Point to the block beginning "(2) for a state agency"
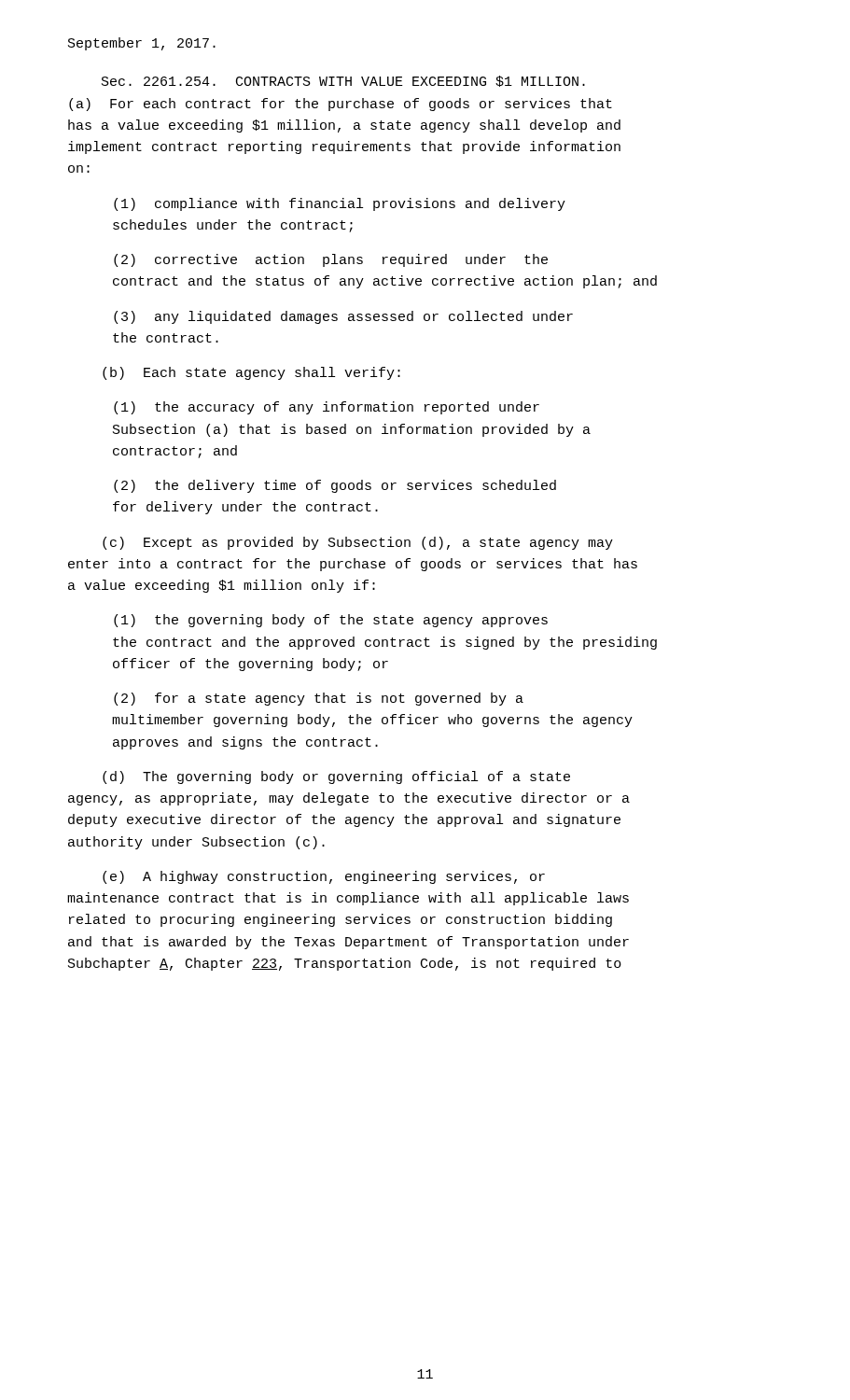 [372, 721]
